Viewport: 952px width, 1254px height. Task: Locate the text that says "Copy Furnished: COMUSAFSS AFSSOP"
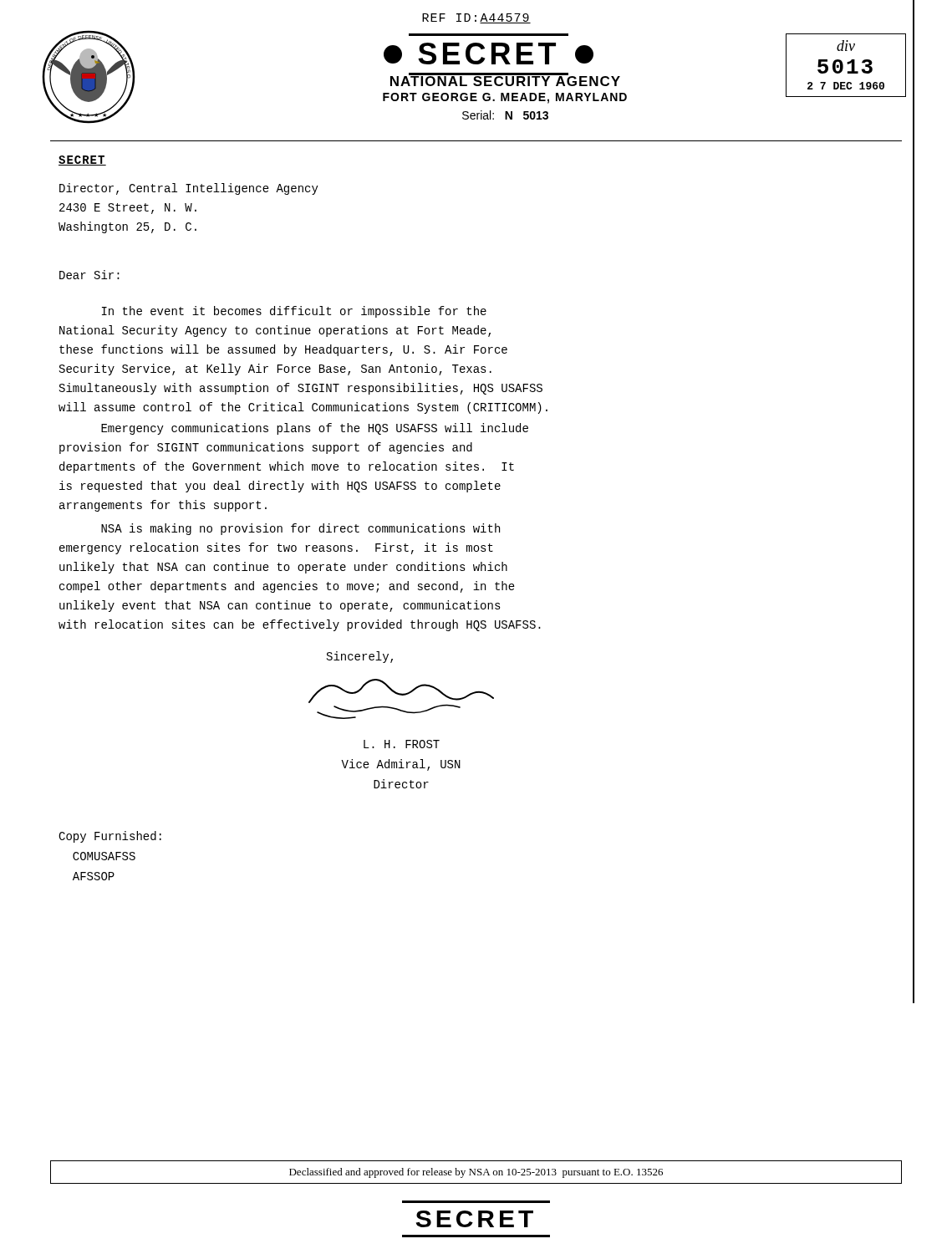[111, 857]
